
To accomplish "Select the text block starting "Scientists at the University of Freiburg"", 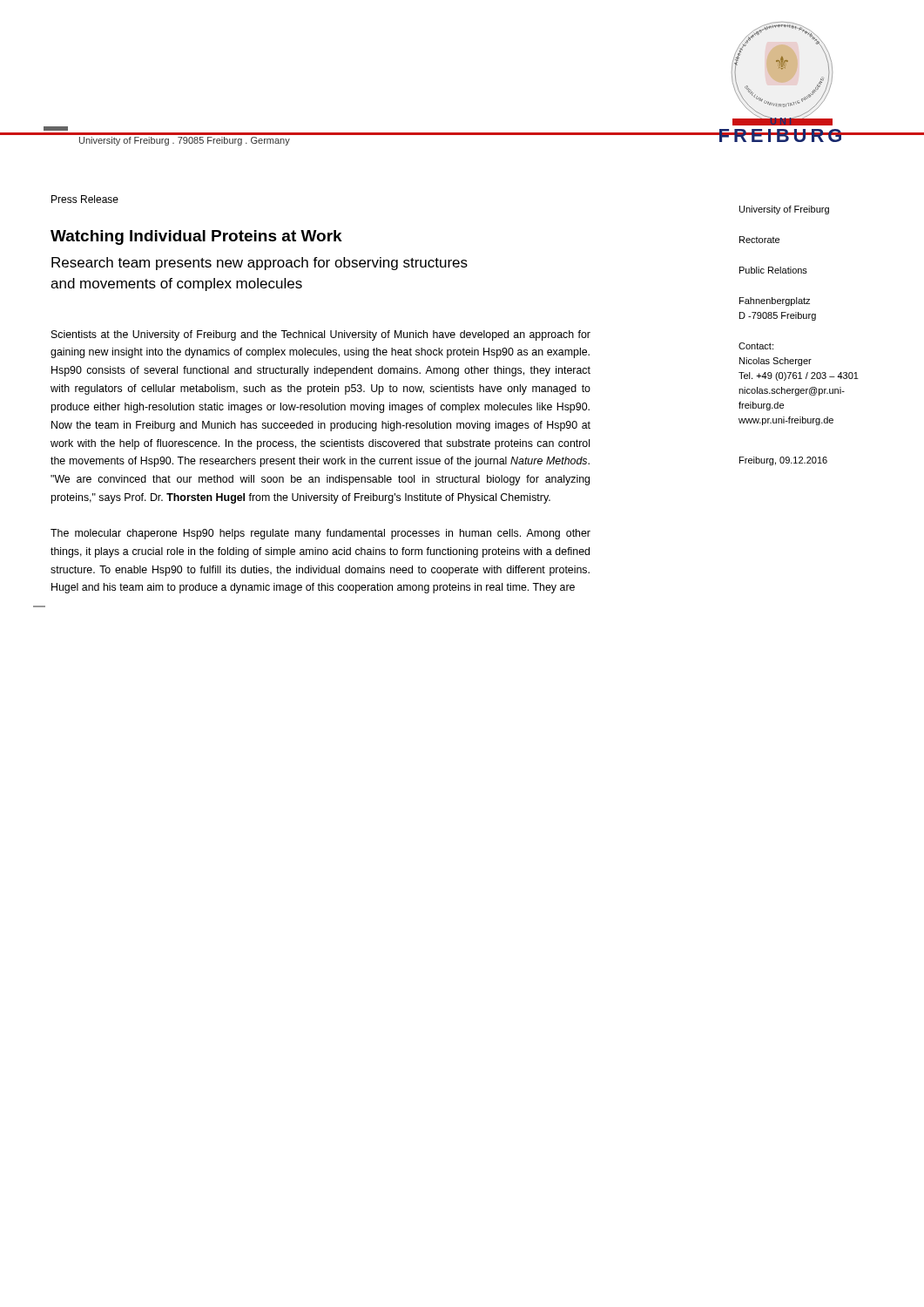I will tap(320, 416).
